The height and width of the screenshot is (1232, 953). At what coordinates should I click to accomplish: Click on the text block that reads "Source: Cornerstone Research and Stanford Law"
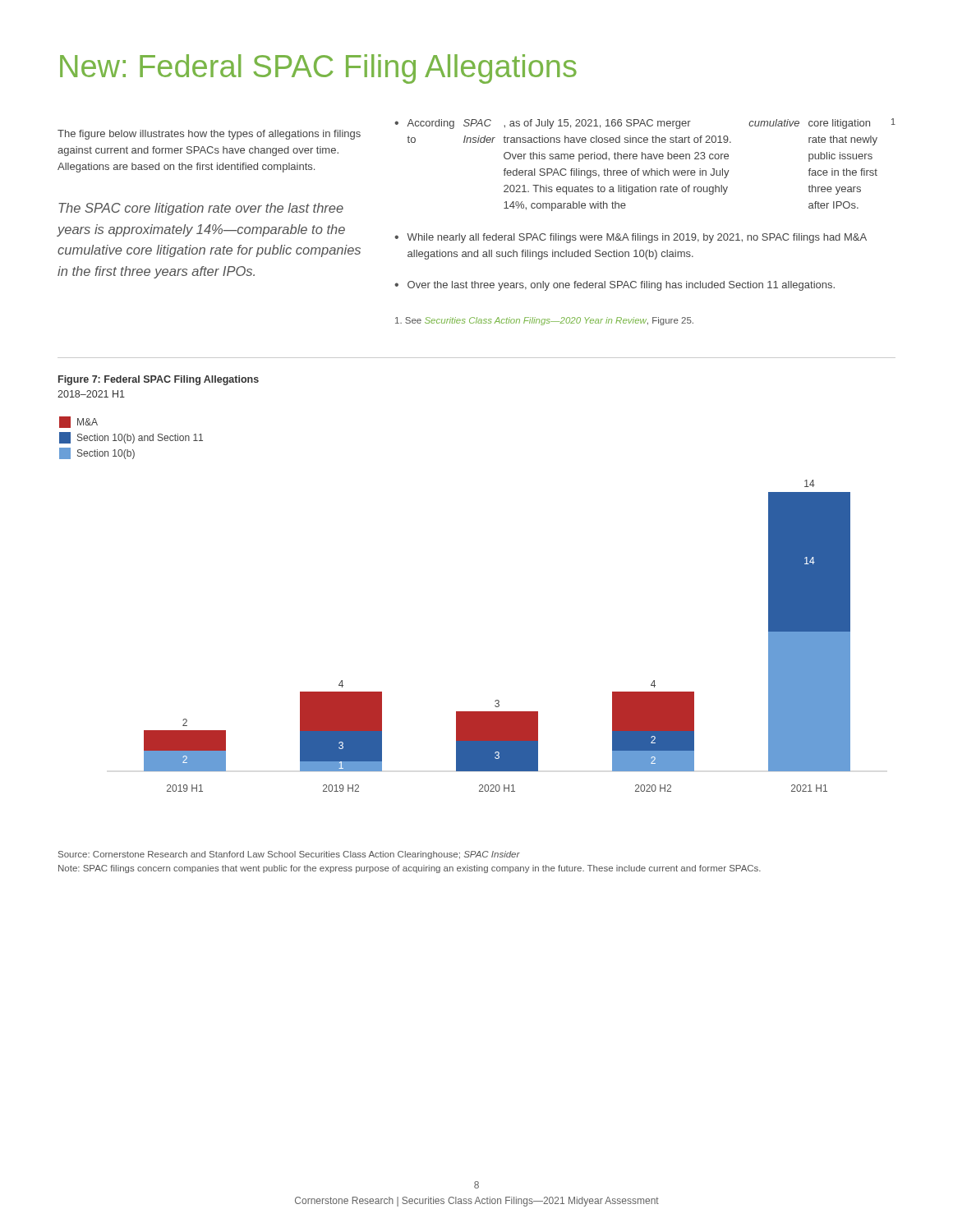click(476, 862)
